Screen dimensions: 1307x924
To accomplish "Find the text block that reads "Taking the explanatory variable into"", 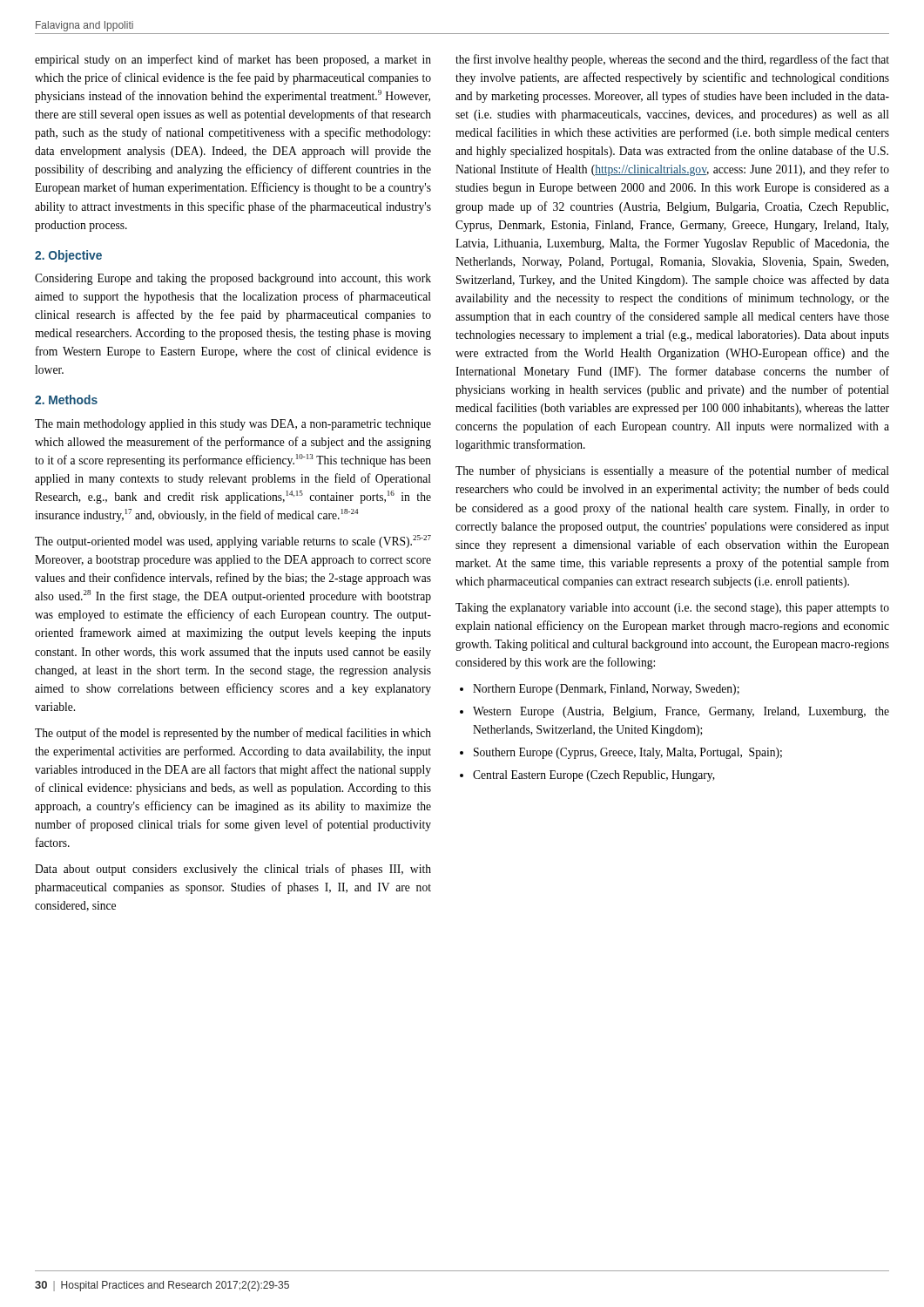I will (x=672, y=635).
